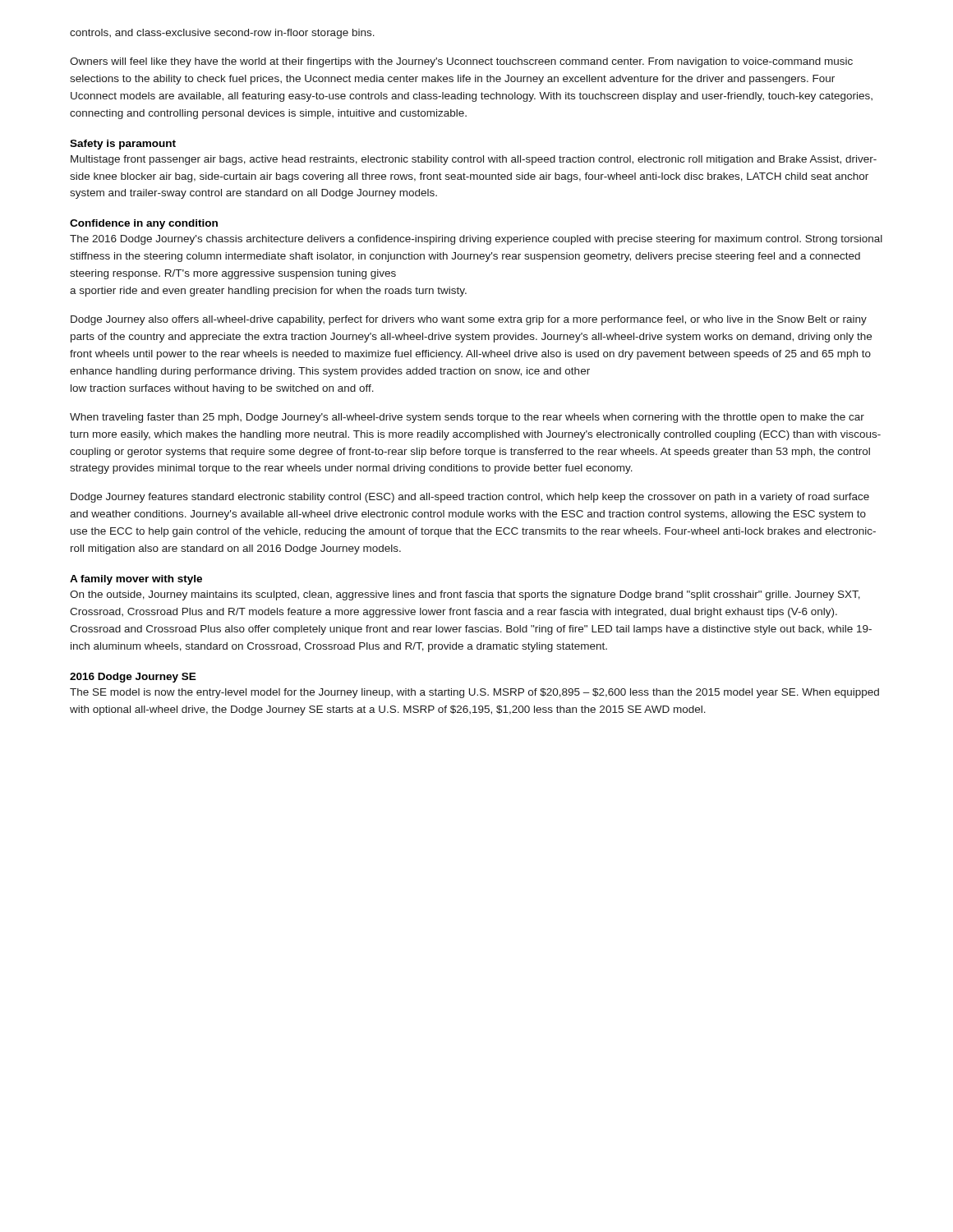Where is the passage that starts "Dodge Journey also offers"?
Screen dimensions: 1232x953
click(x=471, y=353)
